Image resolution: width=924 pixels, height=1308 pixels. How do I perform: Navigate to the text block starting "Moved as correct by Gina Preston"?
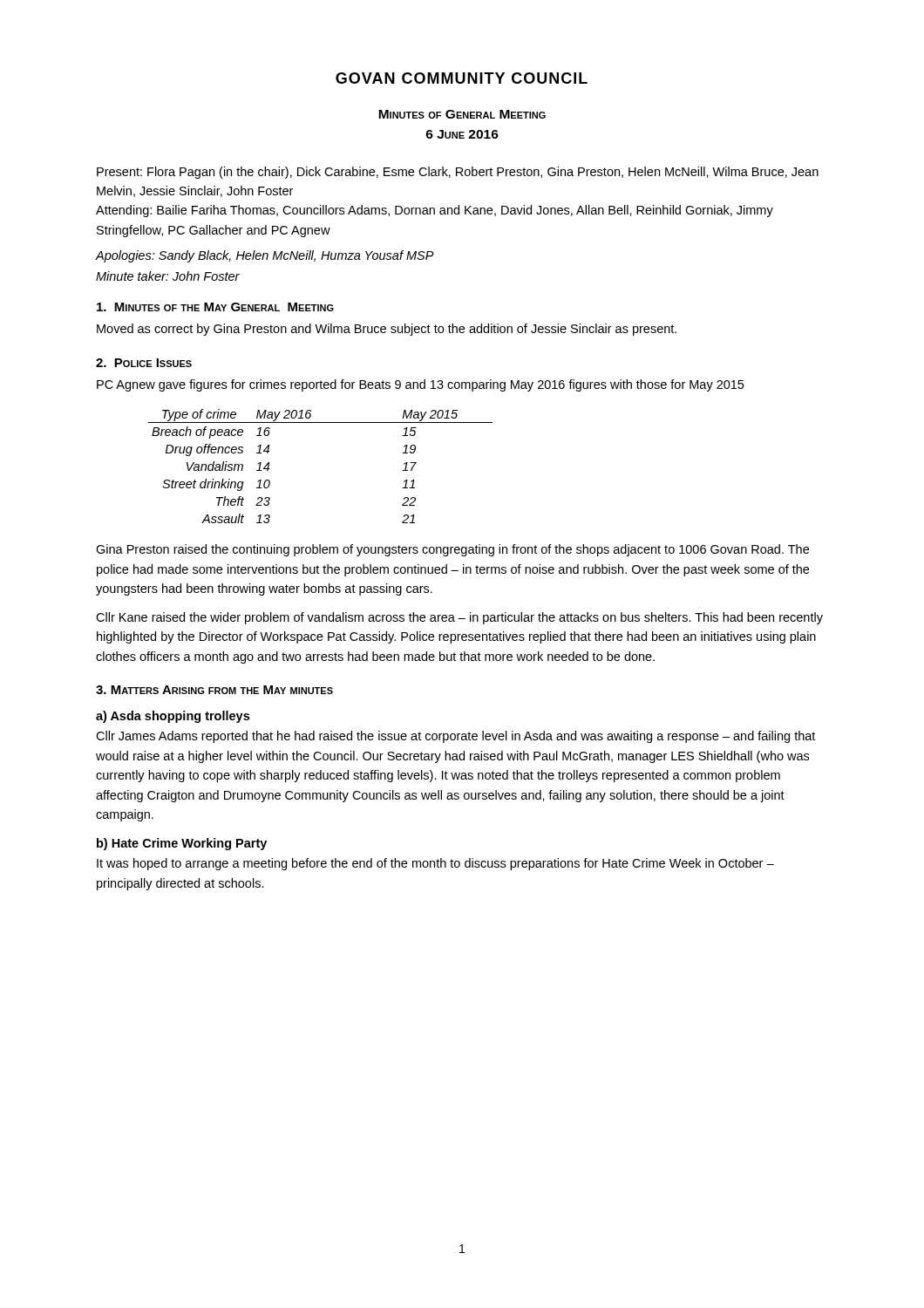(x=387, y=329)
